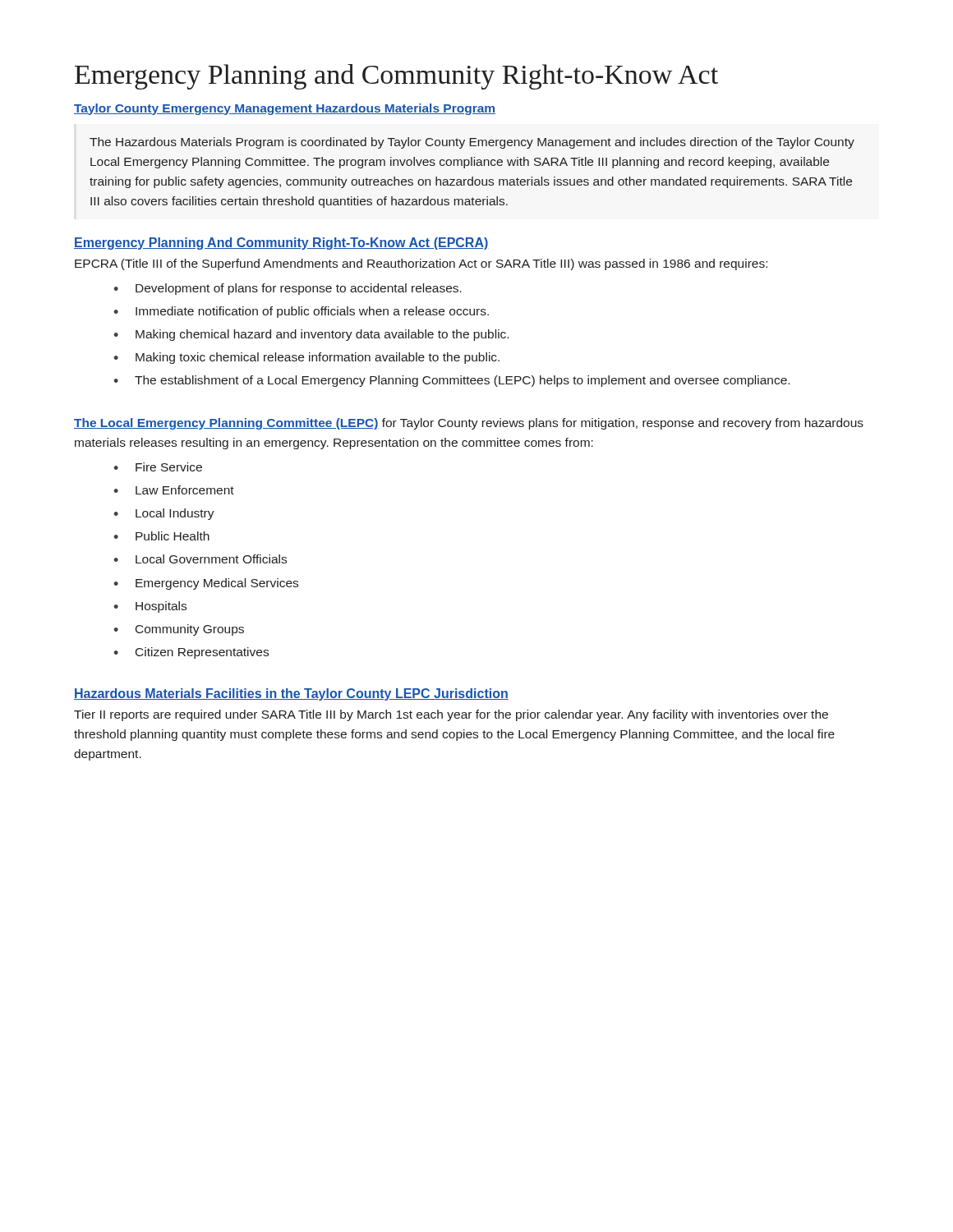Find the text block starting "Taylor County Emergency Management"

[285, 108]
